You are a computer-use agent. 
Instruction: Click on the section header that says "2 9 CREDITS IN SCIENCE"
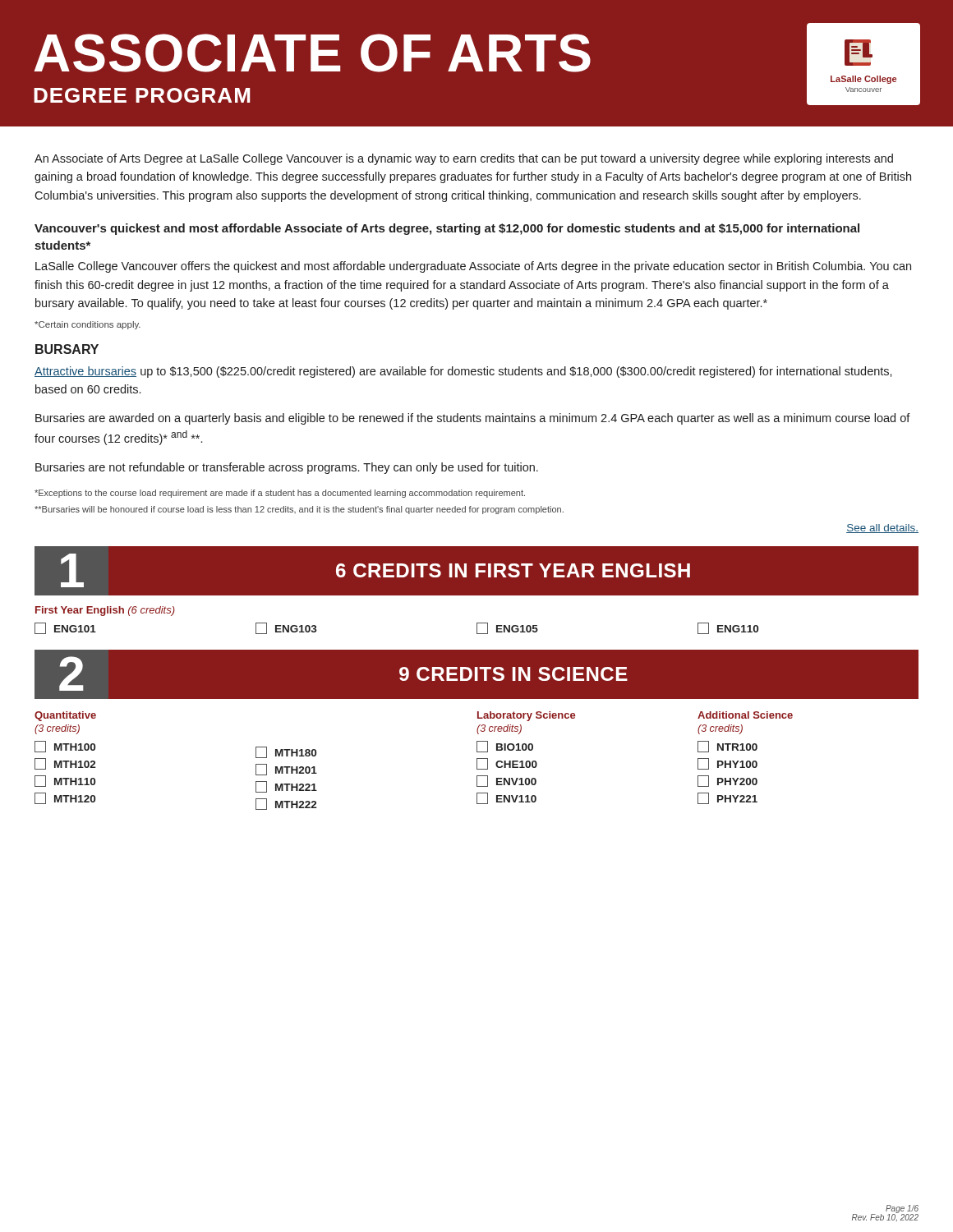click(x=476, y=674)
